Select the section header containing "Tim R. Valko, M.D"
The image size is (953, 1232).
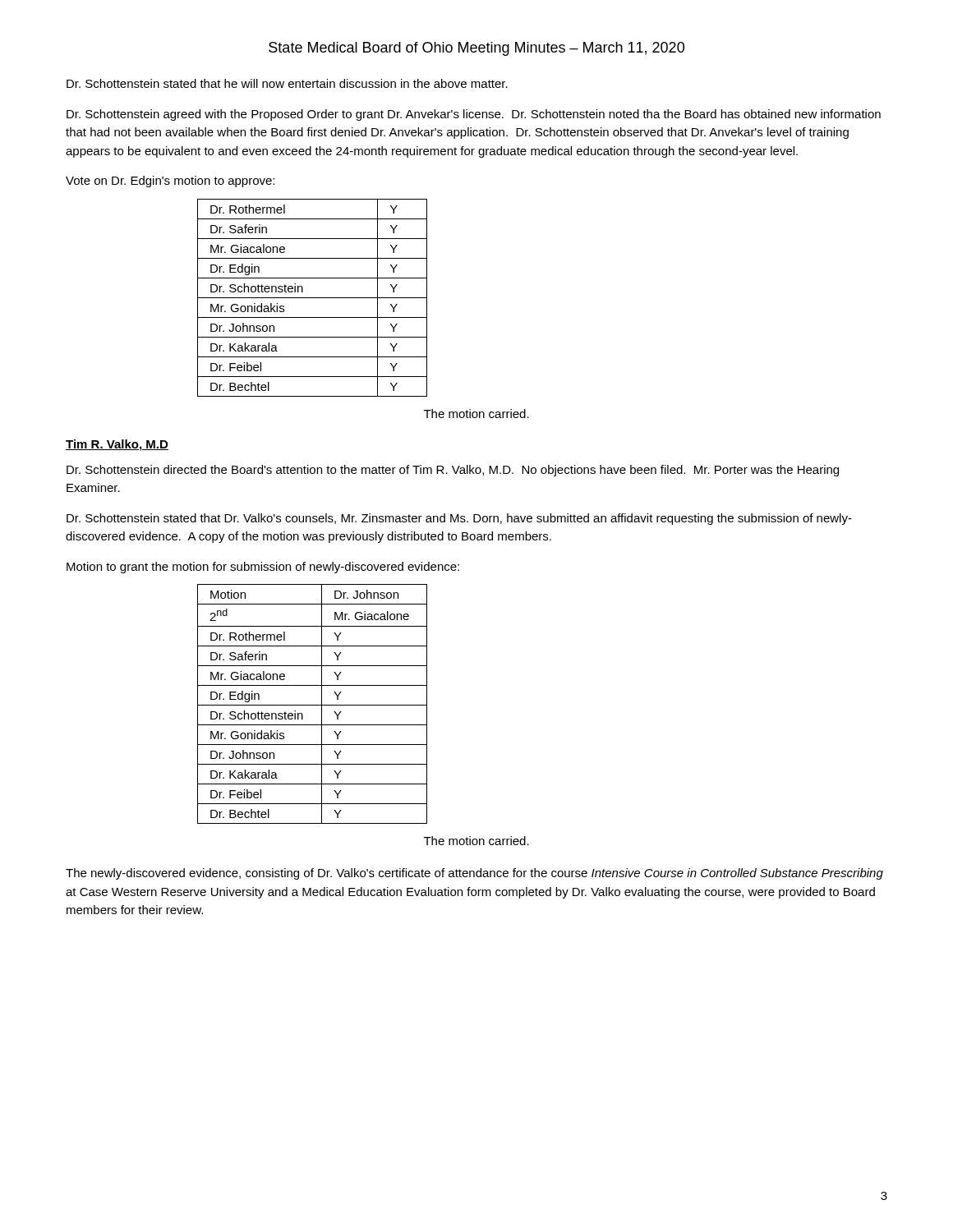(x=117, y=444)
